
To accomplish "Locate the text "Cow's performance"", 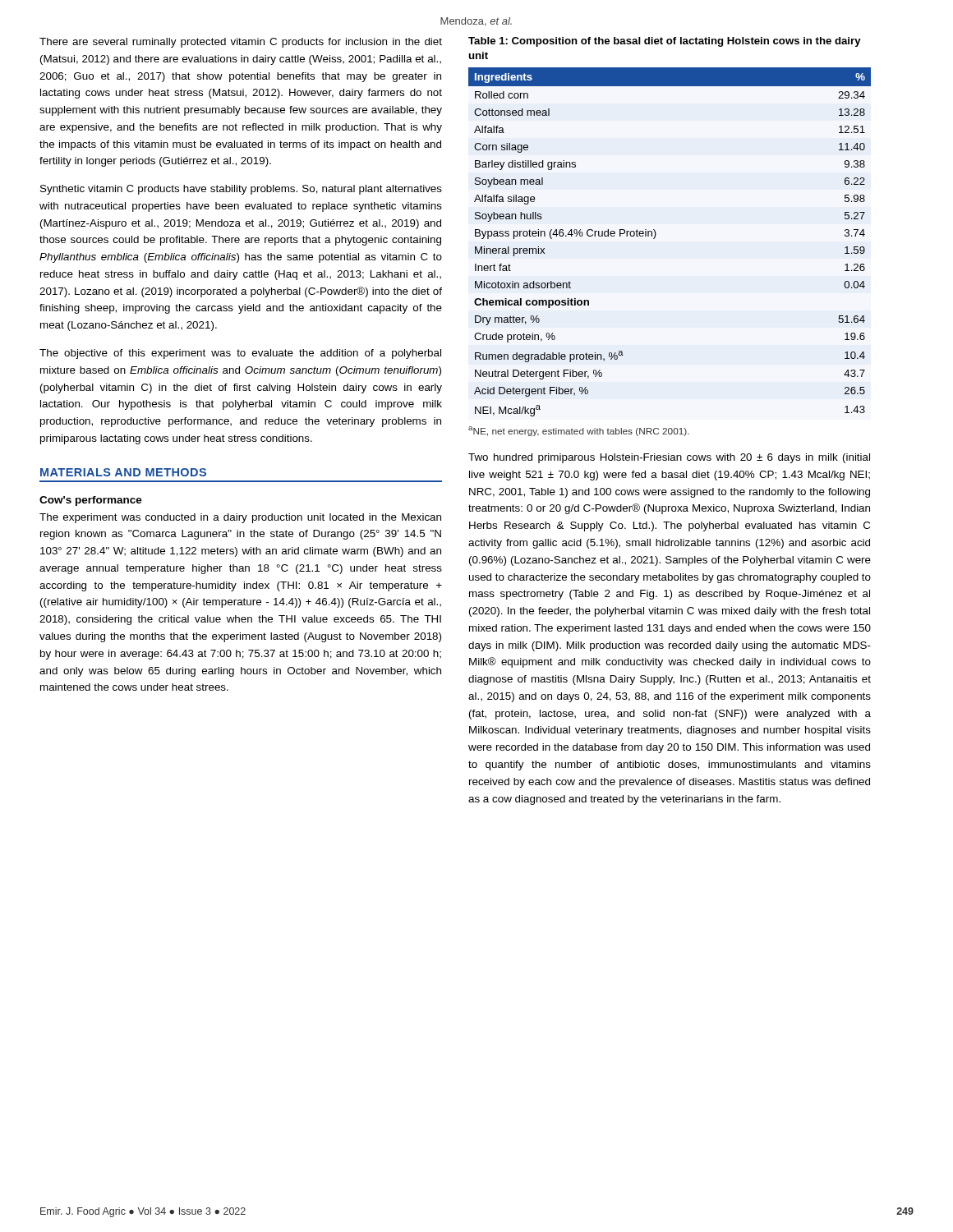I will click(x=91, y=499).
